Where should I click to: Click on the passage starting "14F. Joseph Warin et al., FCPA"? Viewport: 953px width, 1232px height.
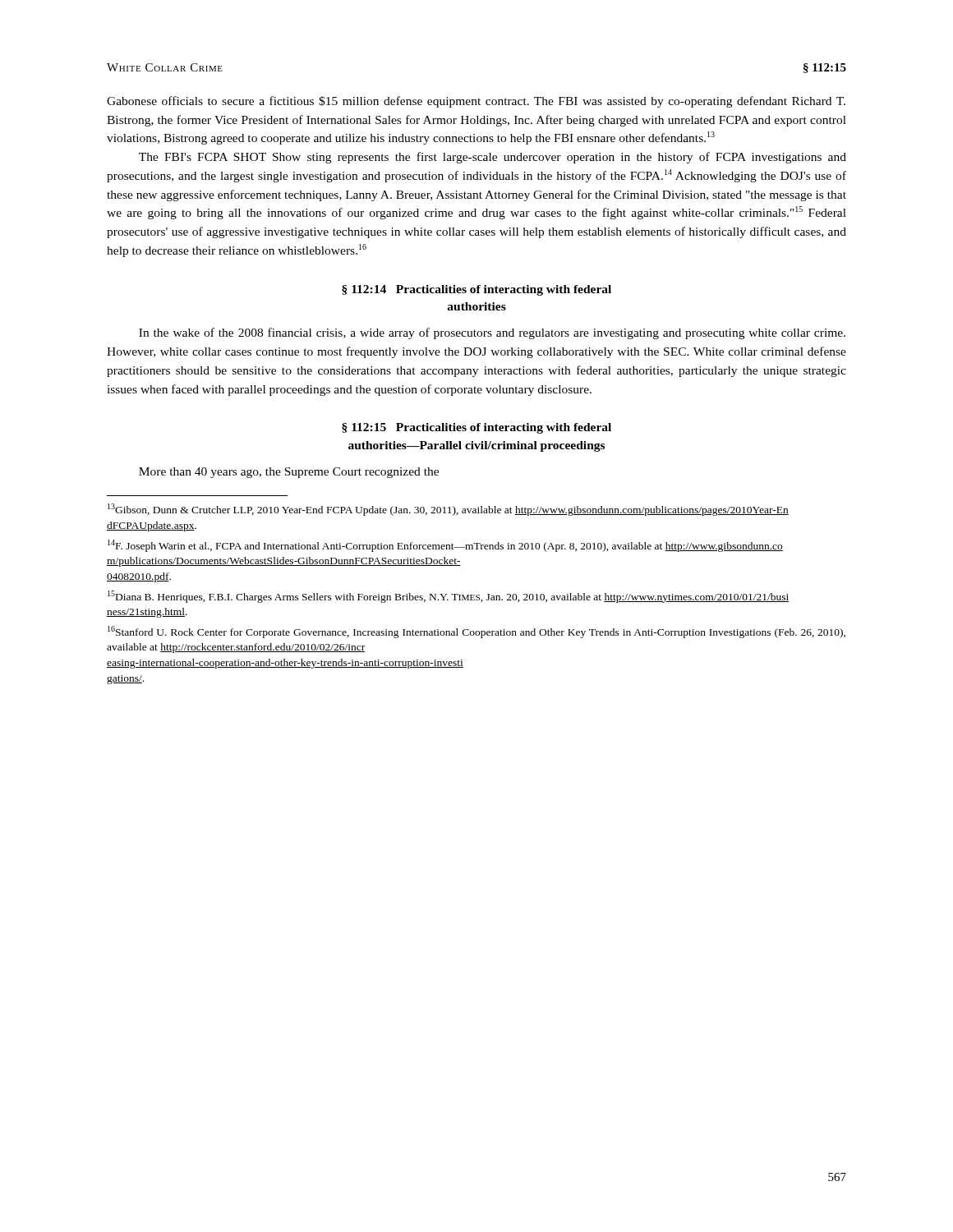pos(445,560)
